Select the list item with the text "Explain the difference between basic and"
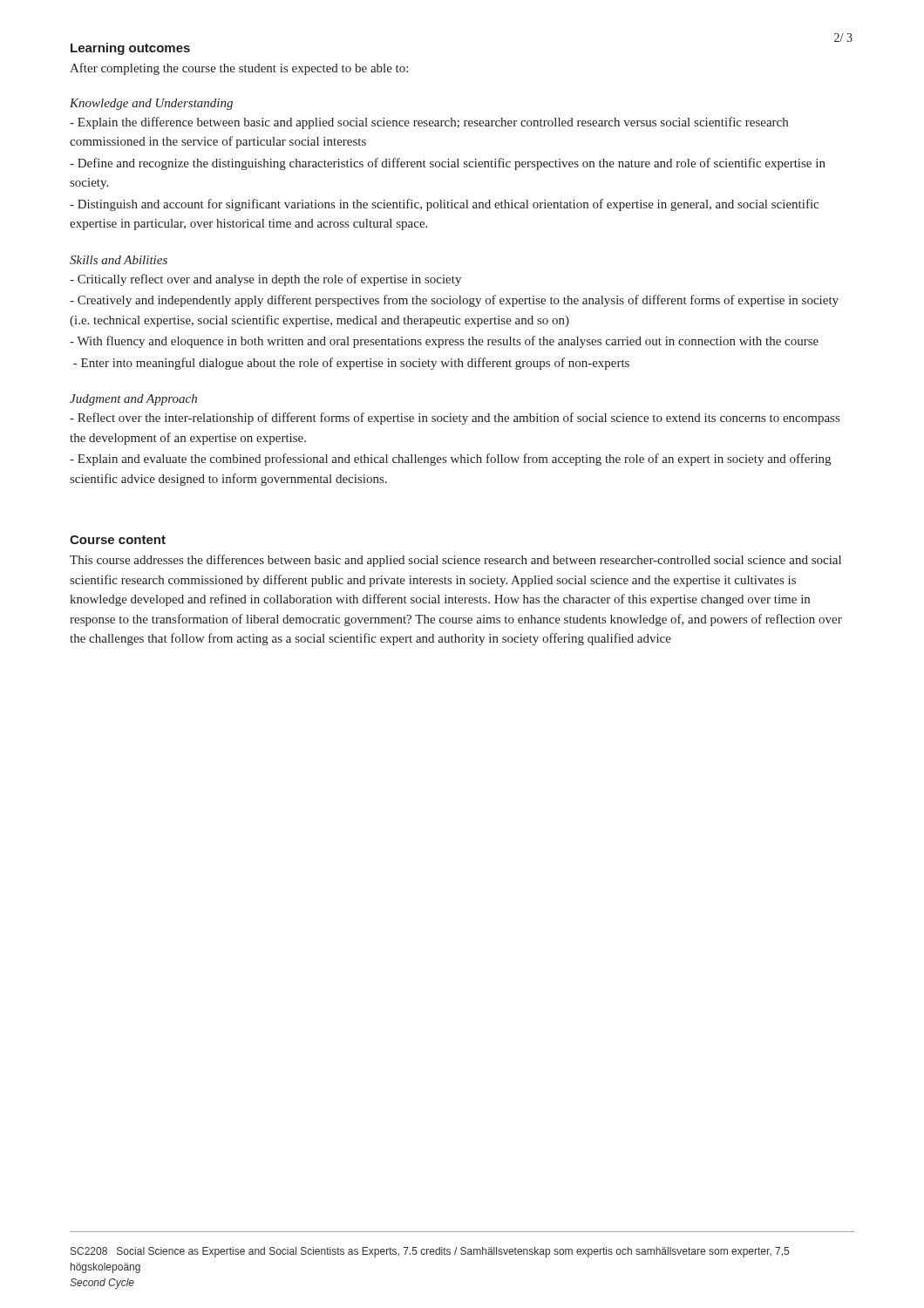Image resolution: width=924 pixels, height=1308 pixels. coord(429,131)
